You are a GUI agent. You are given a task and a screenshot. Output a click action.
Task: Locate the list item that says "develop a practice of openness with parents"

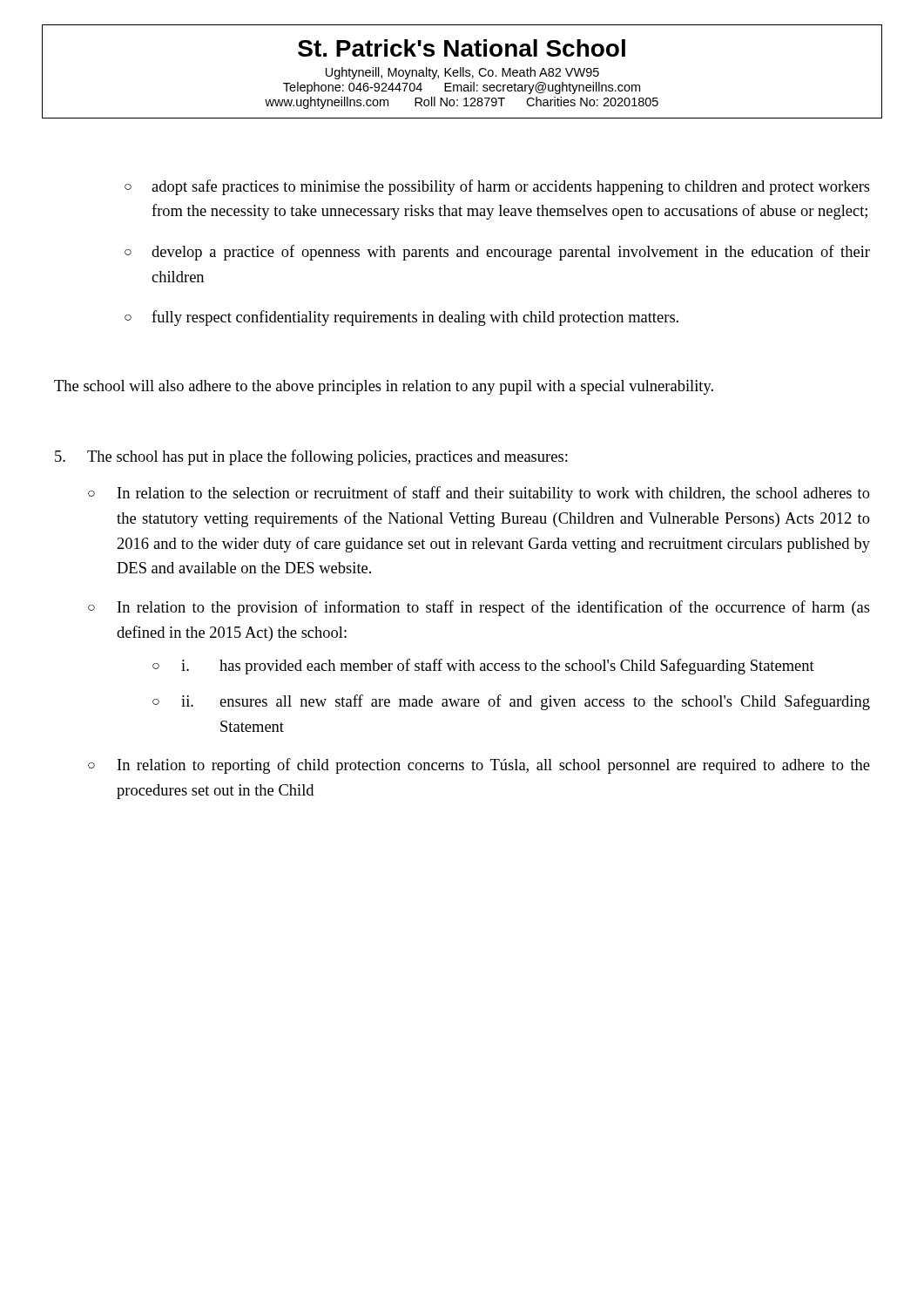[497, 265]
